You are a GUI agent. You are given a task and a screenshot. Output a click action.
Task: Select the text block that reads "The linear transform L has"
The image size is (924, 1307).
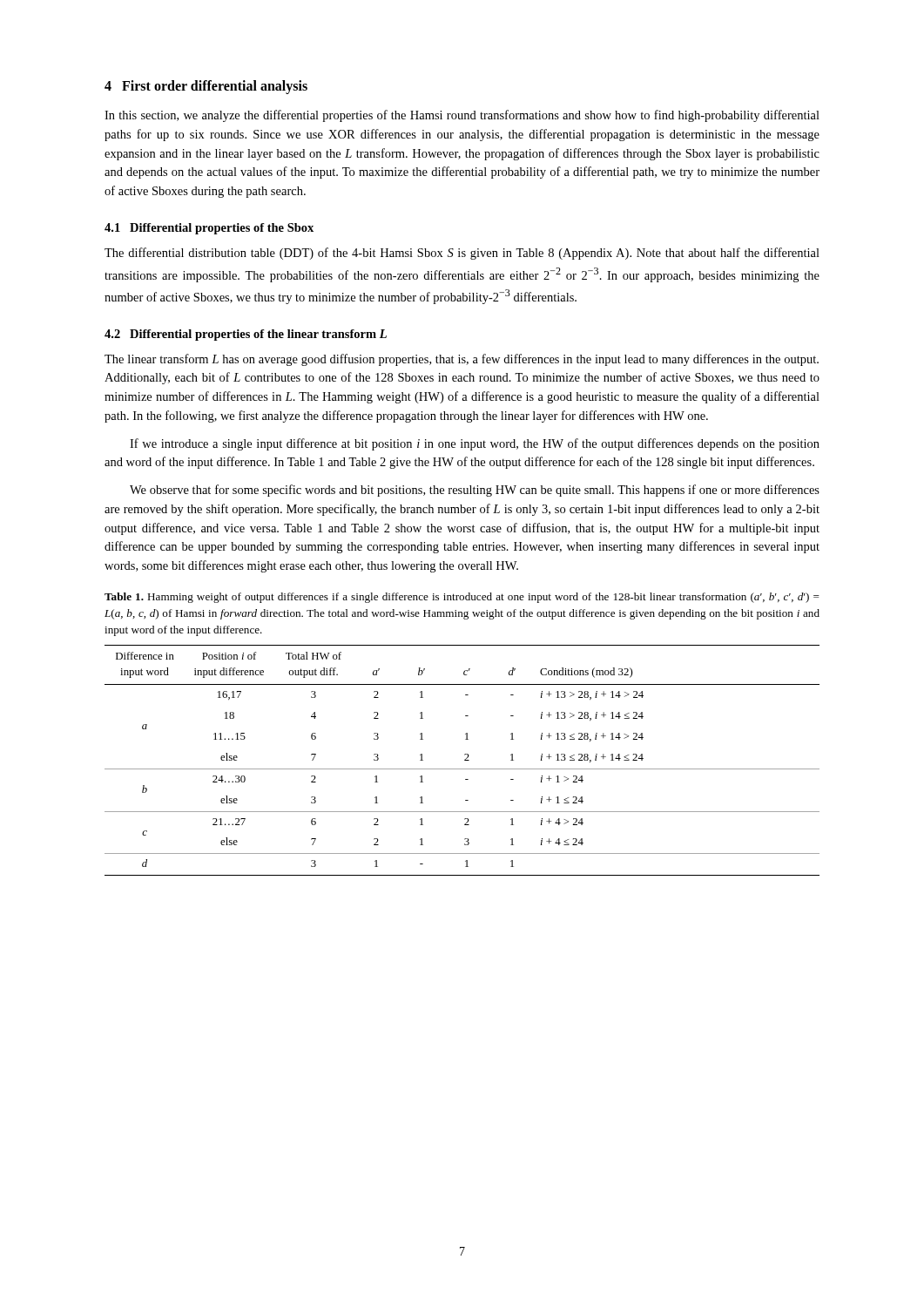point(462,463)
